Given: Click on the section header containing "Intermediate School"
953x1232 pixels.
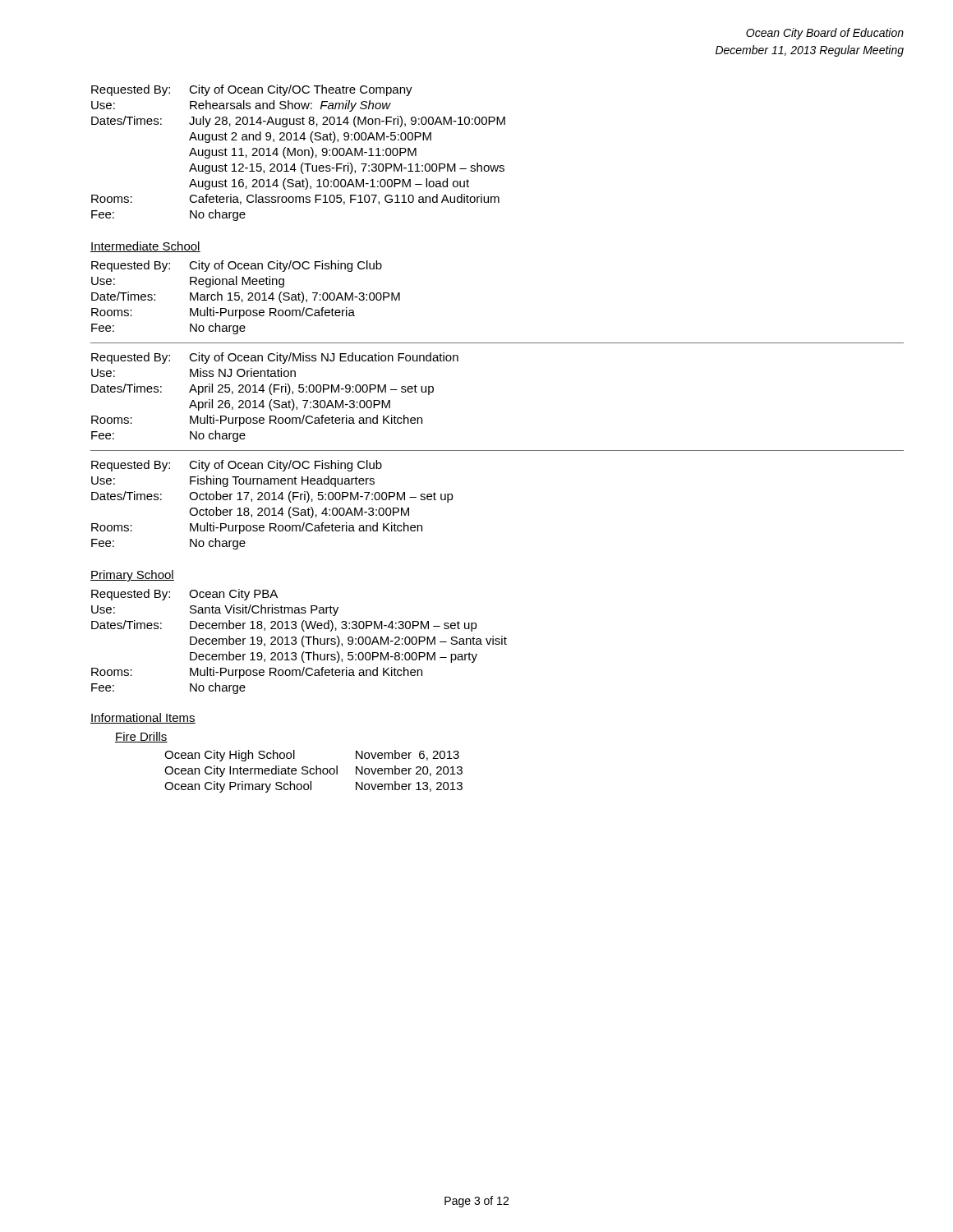Looking at the screenshot, I should pyautogui.click(x=145, y=246).
